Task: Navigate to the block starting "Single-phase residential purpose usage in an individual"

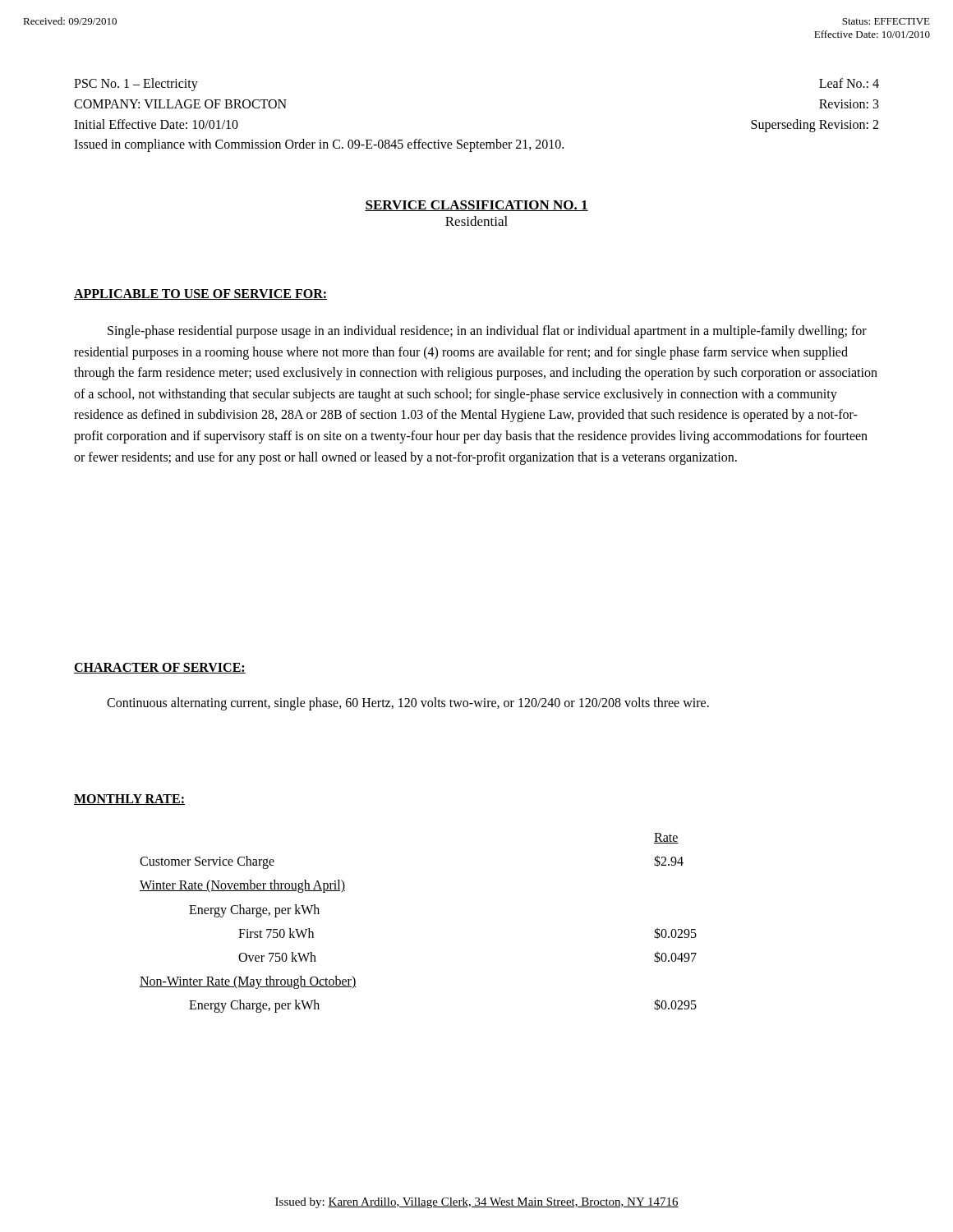Action: [x=476, y=394]
